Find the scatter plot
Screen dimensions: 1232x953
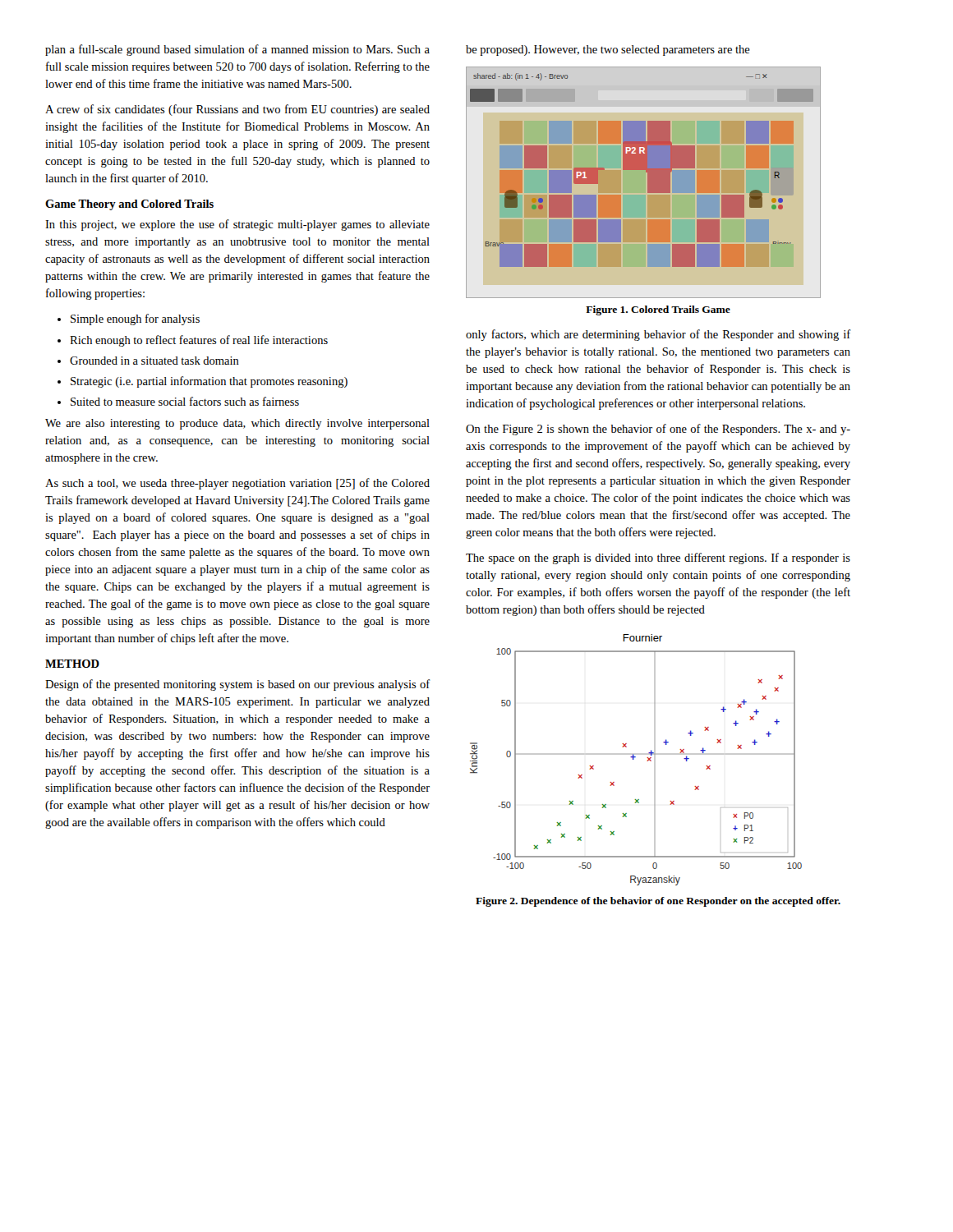[658, 760]
